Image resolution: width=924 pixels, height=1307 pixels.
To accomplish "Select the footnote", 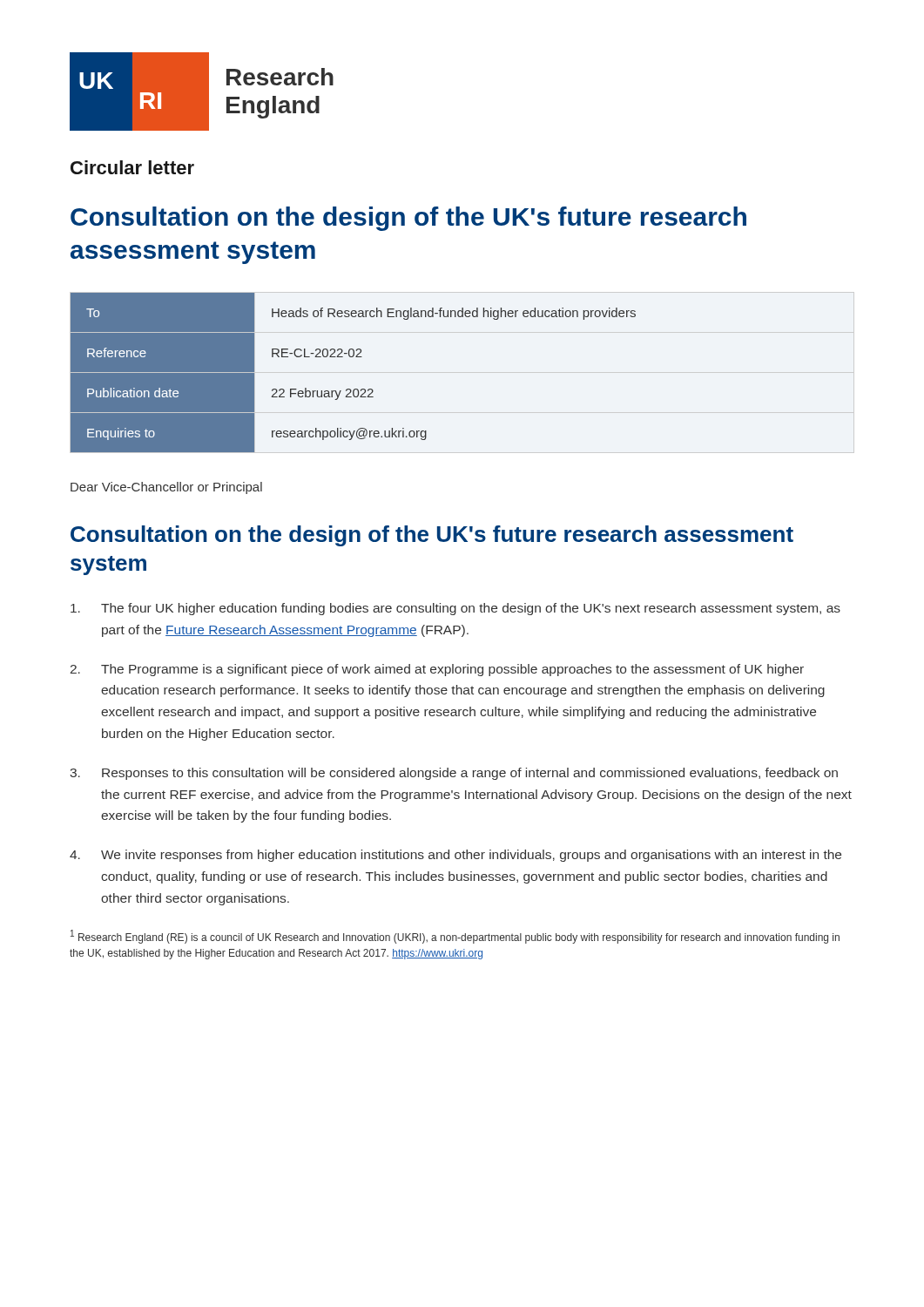I will (455, 944).
